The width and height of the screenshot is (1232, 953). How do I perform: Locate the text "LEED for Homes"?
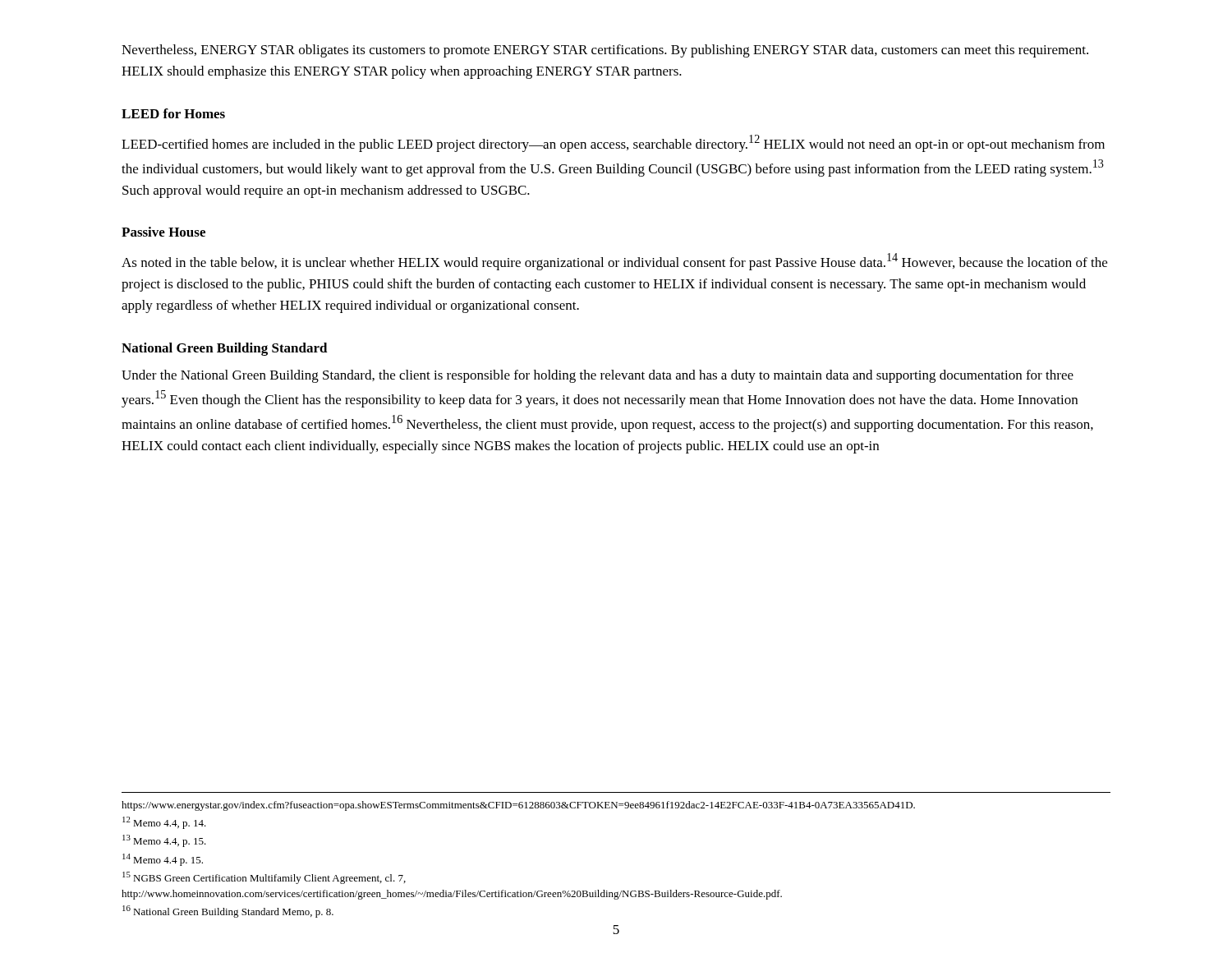(x=173, y=114)
